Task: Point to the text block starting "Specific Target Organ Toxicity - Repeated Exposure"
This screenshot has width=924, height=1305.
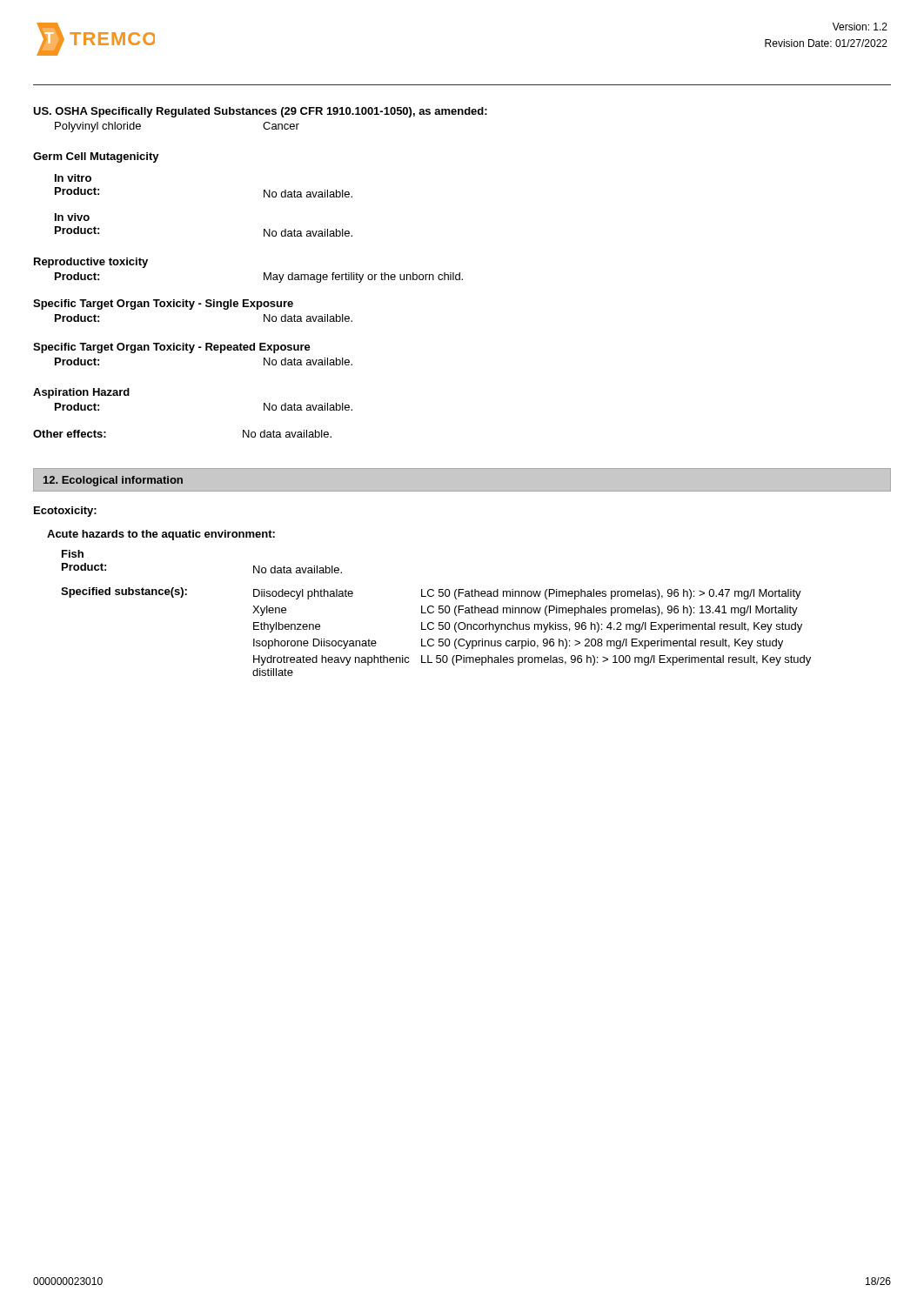Action: [x=172, y=347]
